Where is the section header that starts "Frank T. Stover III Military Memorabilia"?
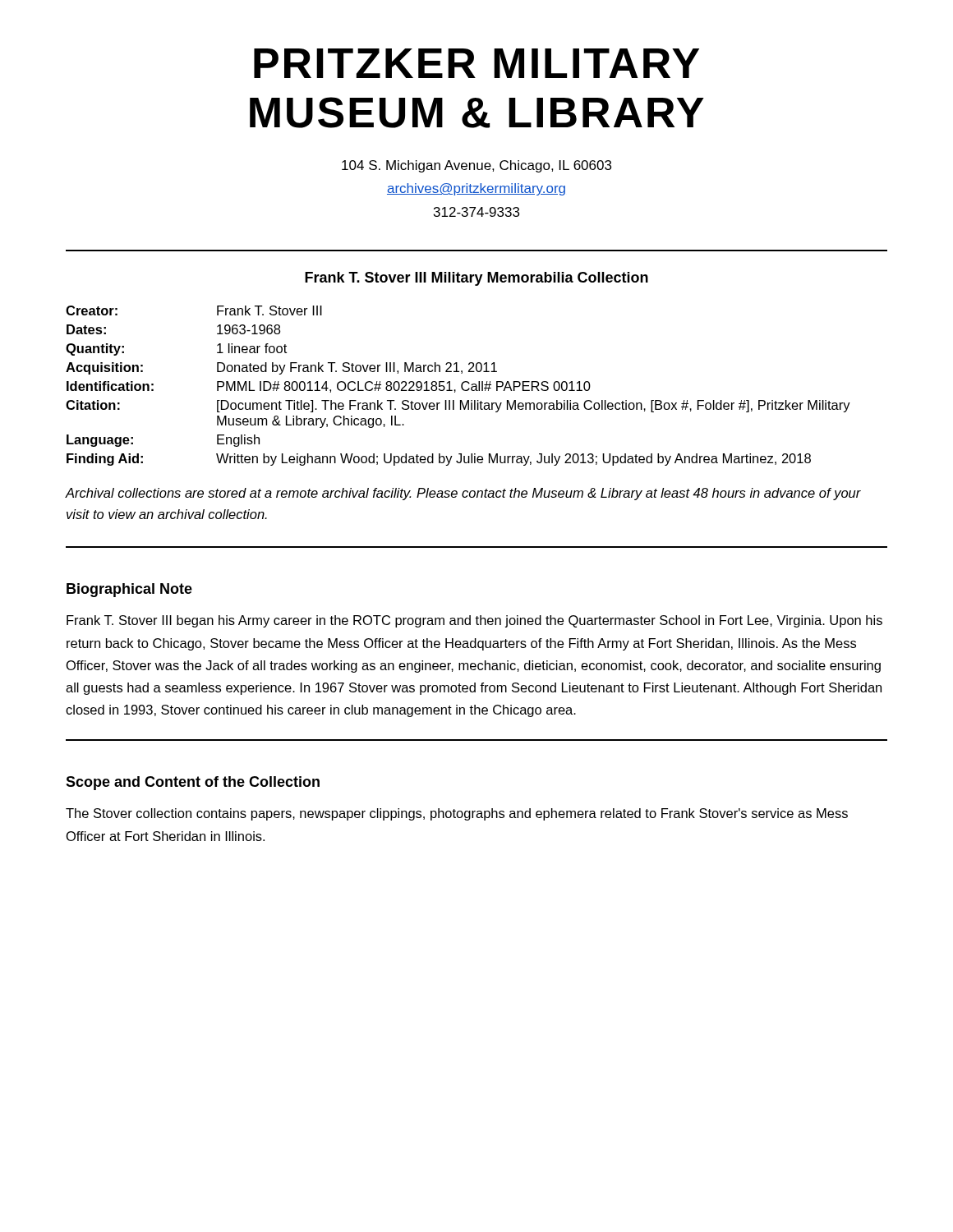This screenshot has height=1232, width=953. pos(476,278)
